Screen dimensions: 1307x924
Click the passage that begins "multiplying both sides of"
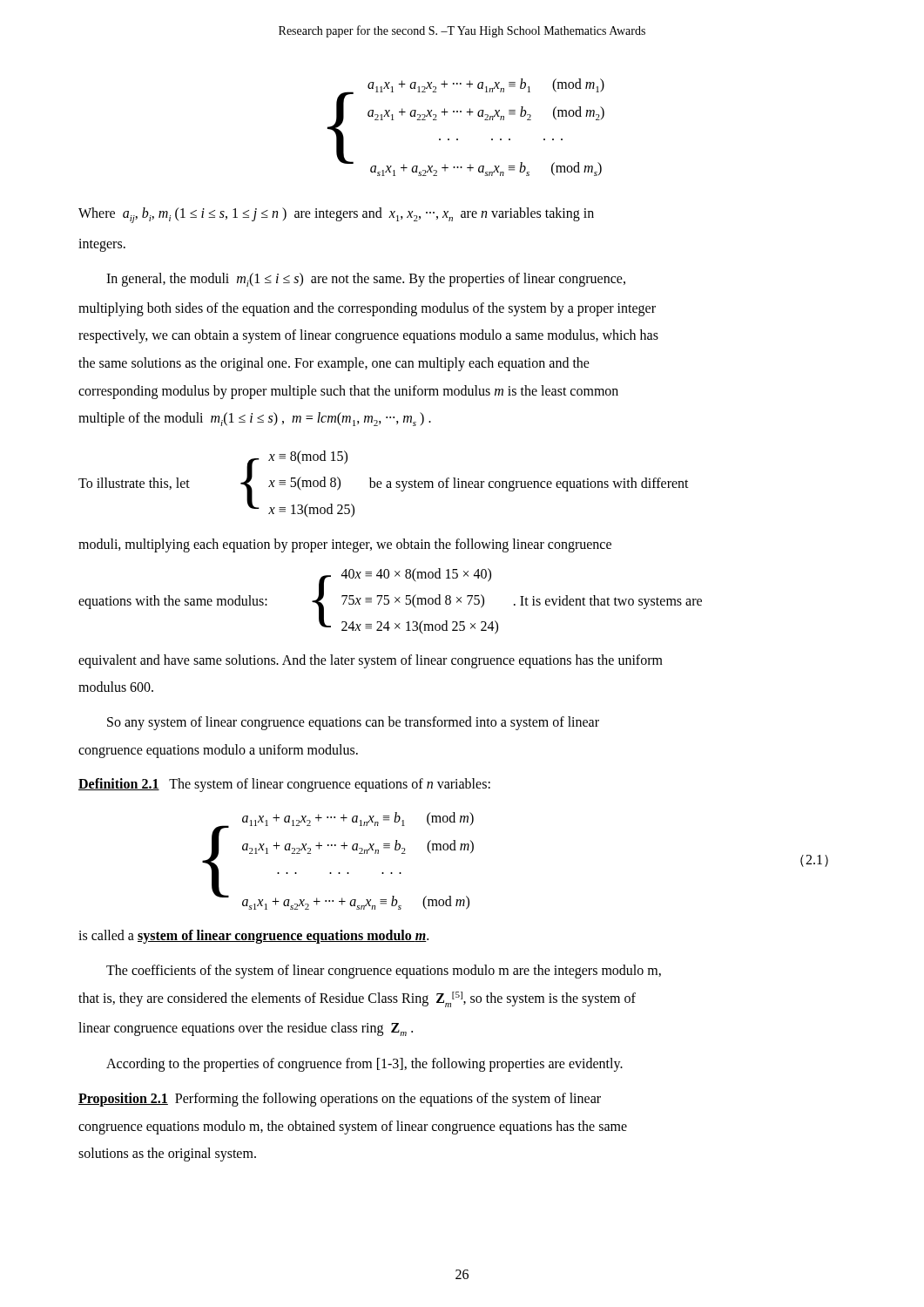coord(367,308)
